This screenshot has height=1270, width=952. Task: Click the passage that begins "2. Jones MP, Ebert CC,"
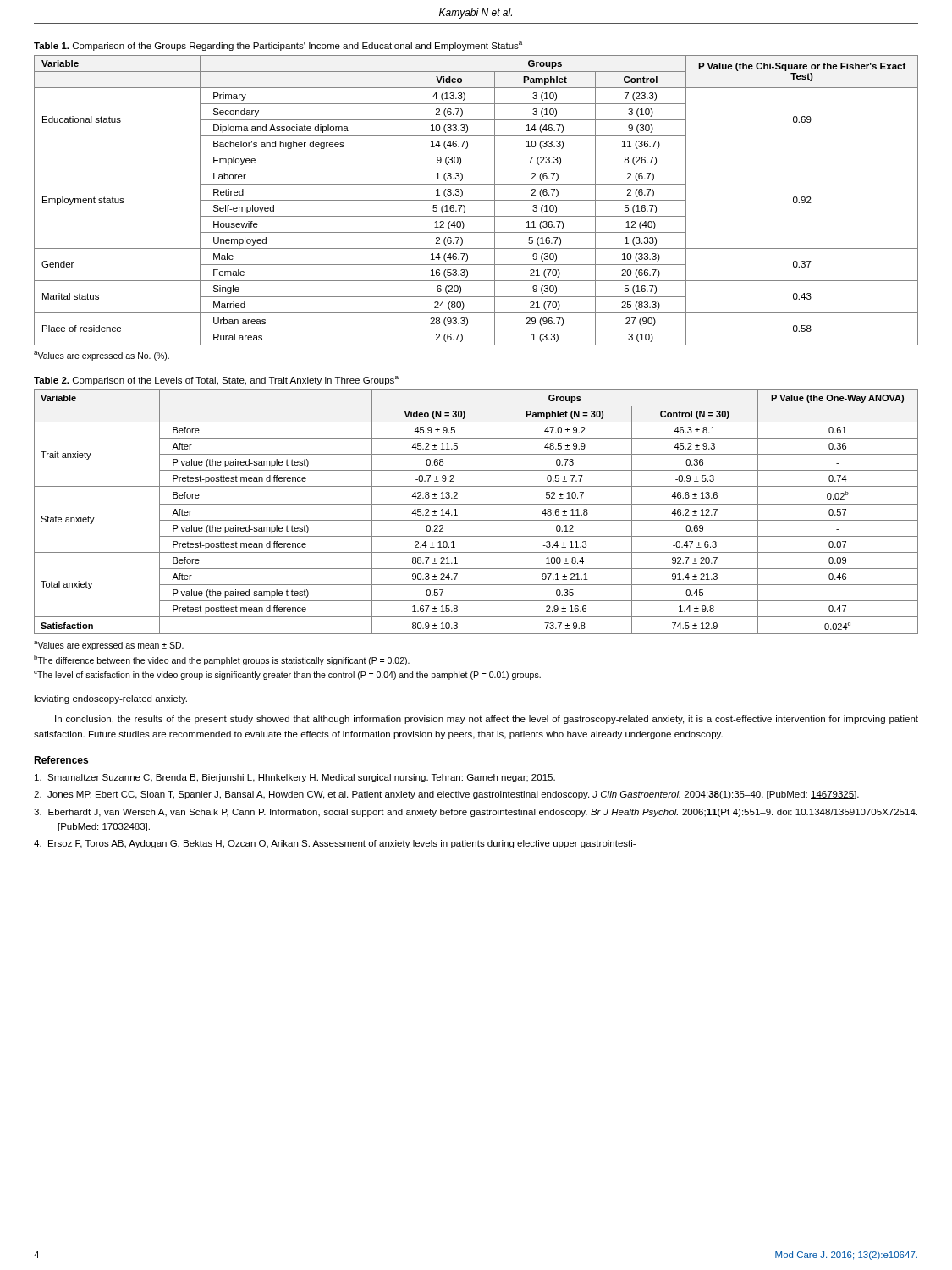coord(476,795)
